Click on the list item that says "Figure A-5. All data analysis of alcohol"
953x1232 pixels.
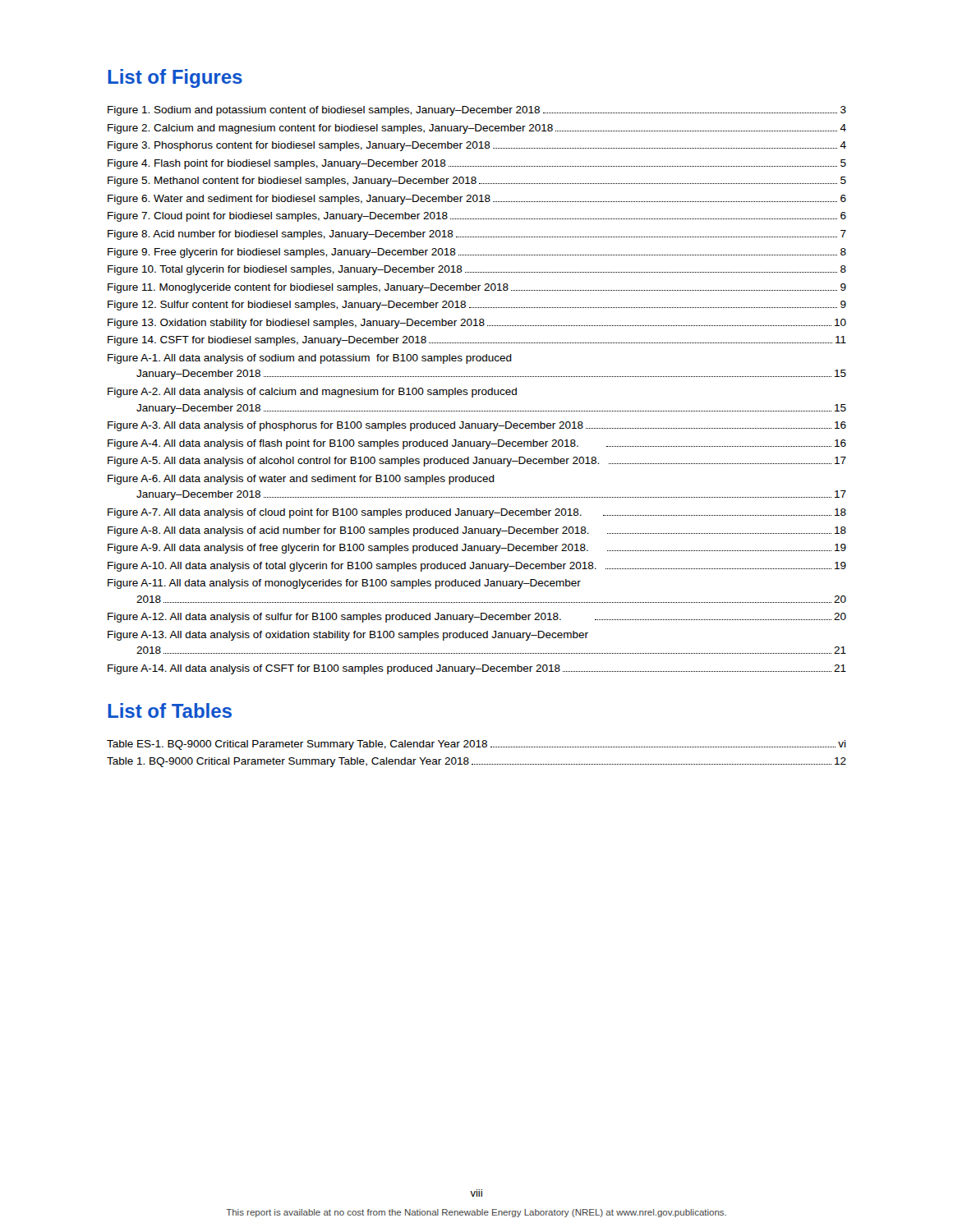476,461
